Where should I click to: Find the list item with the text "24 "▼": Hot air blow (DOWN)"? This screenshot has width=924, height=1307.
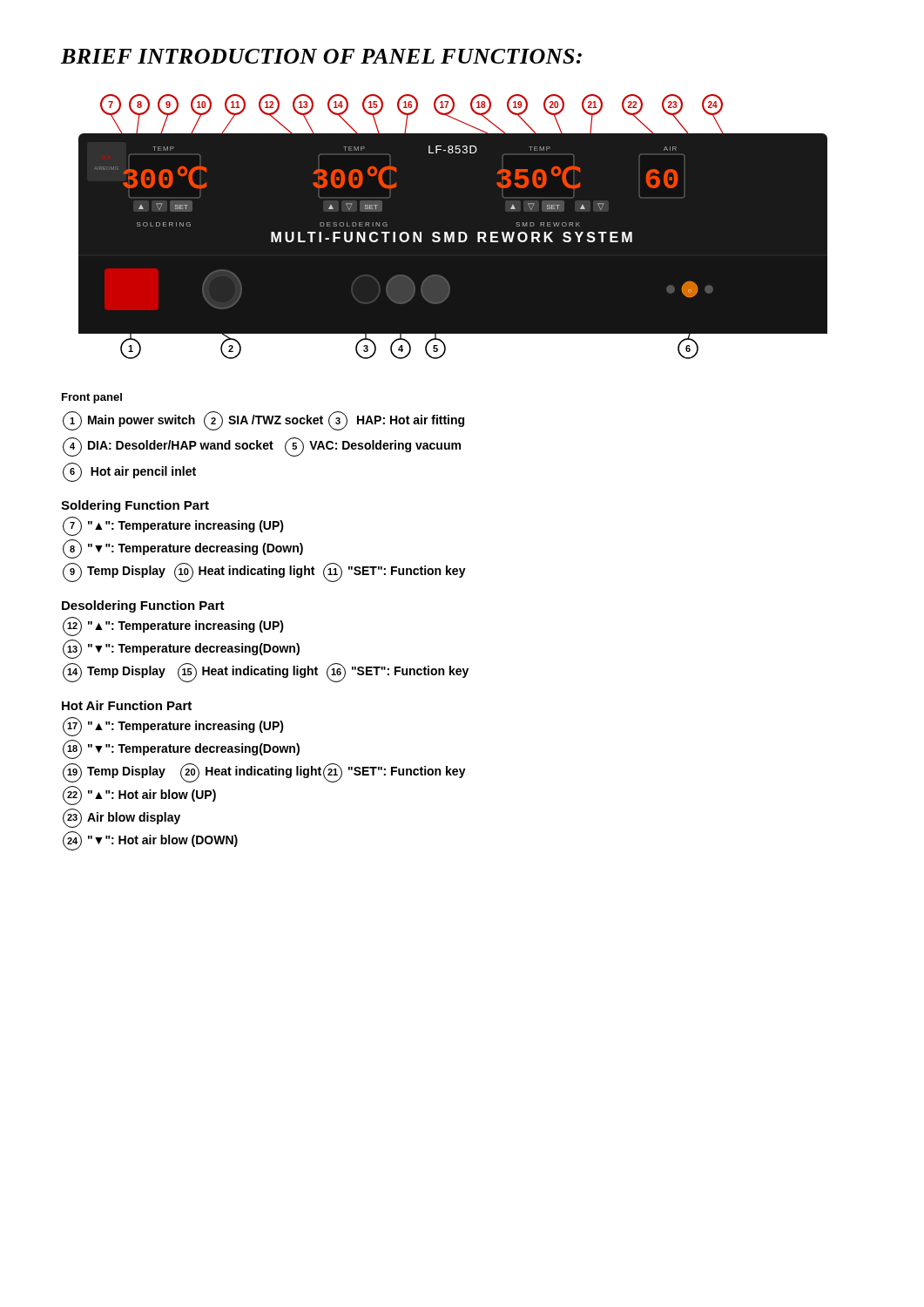pos(150,841)
